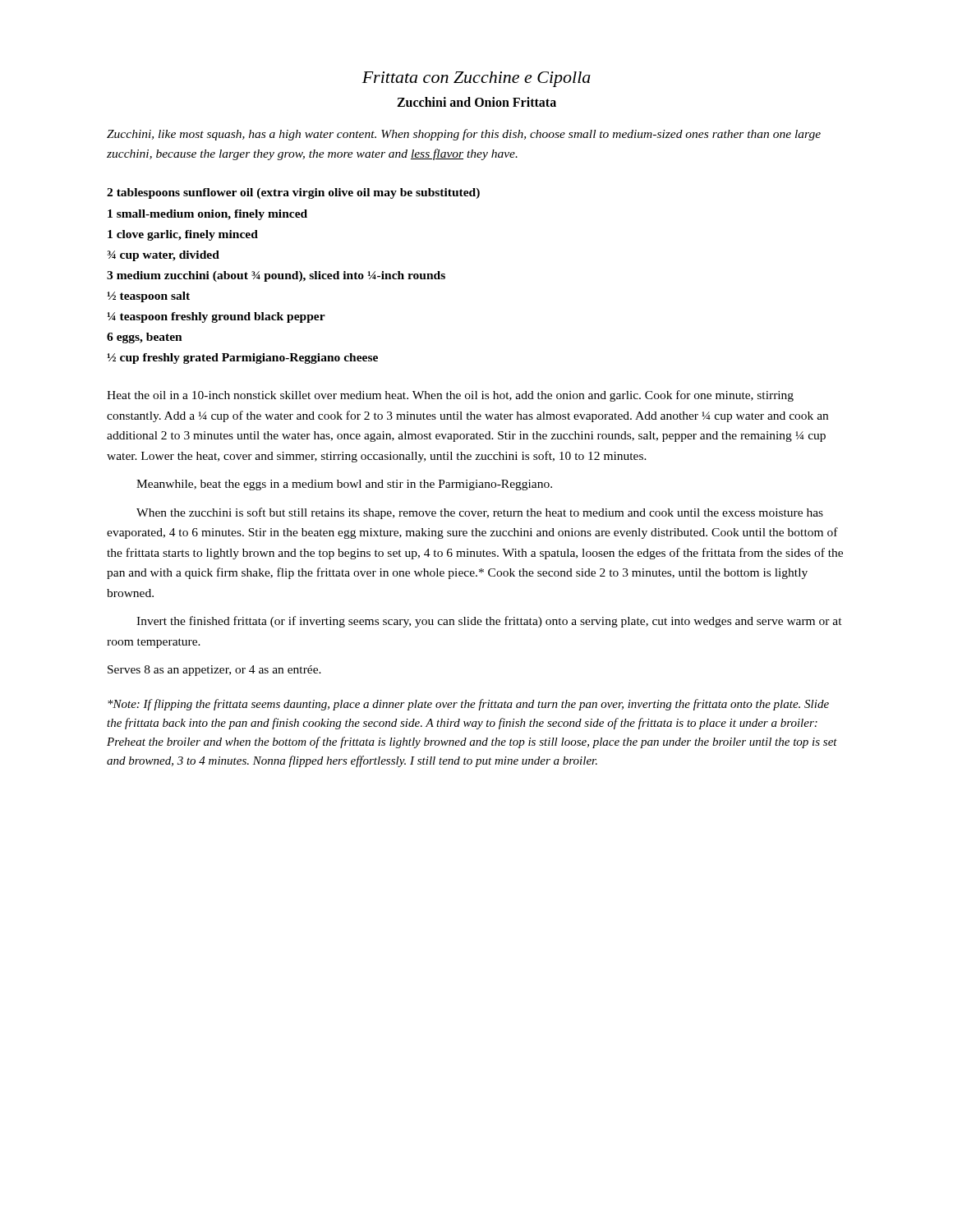
Task: Where is the passage that starts "Heat the oil in a 10-inch"?
Action: 468,425
